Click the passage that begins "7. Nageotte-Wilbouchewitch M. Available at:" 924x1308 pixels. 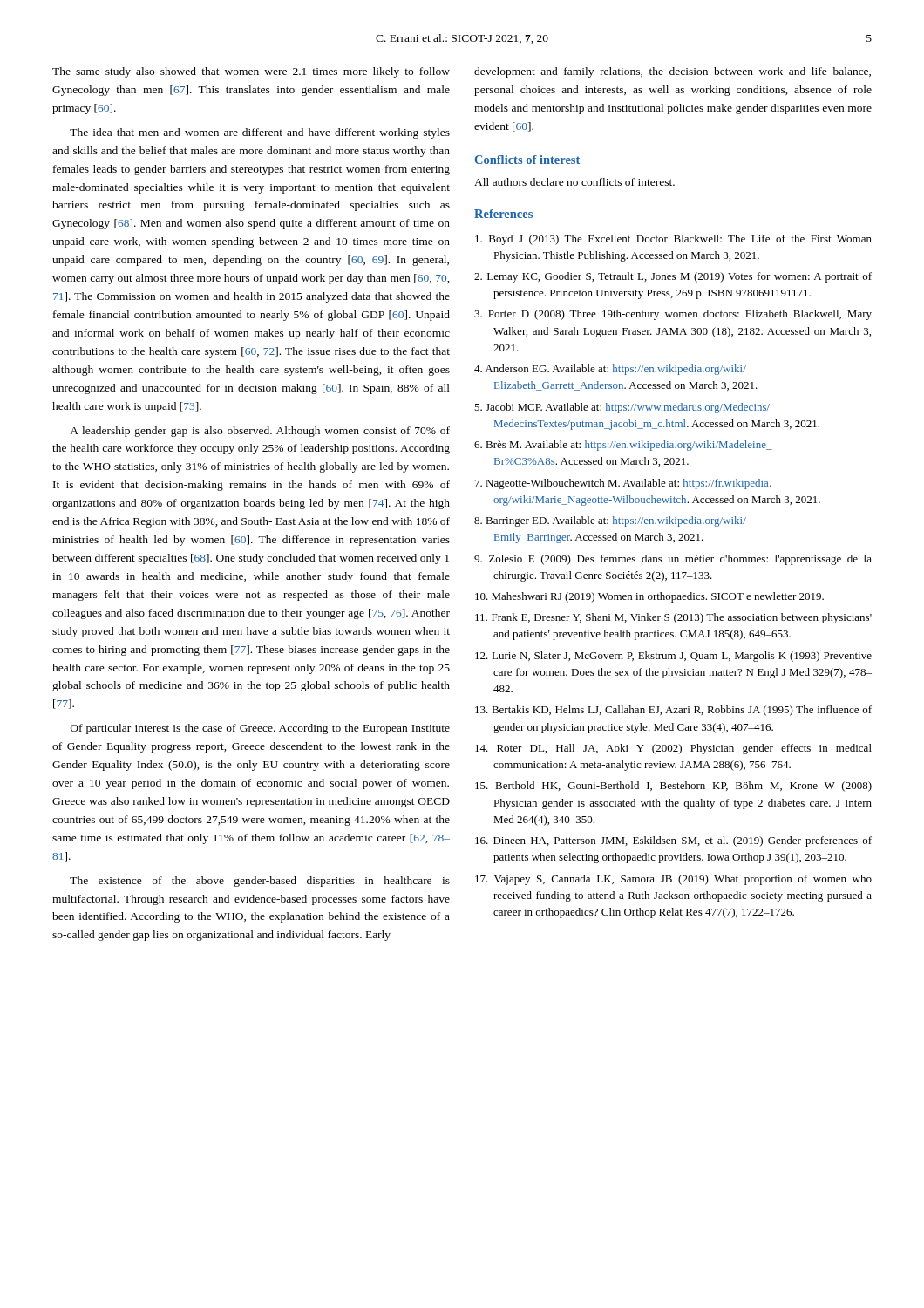647,491
